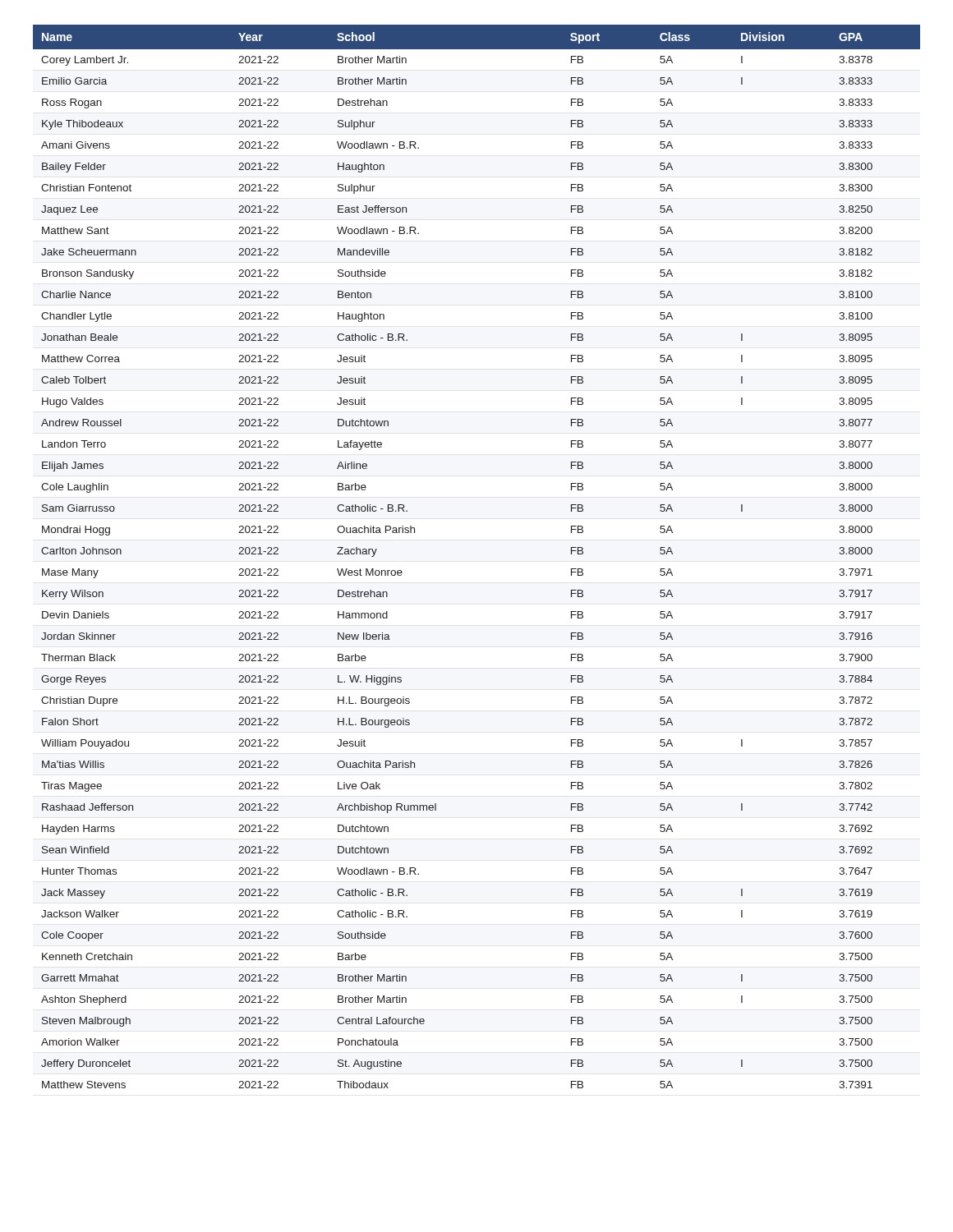The width and height of the screenshot is (953, 1232).
Task: Click on the table containing "Matthew Correa"
Action: (x=476, y=560)
